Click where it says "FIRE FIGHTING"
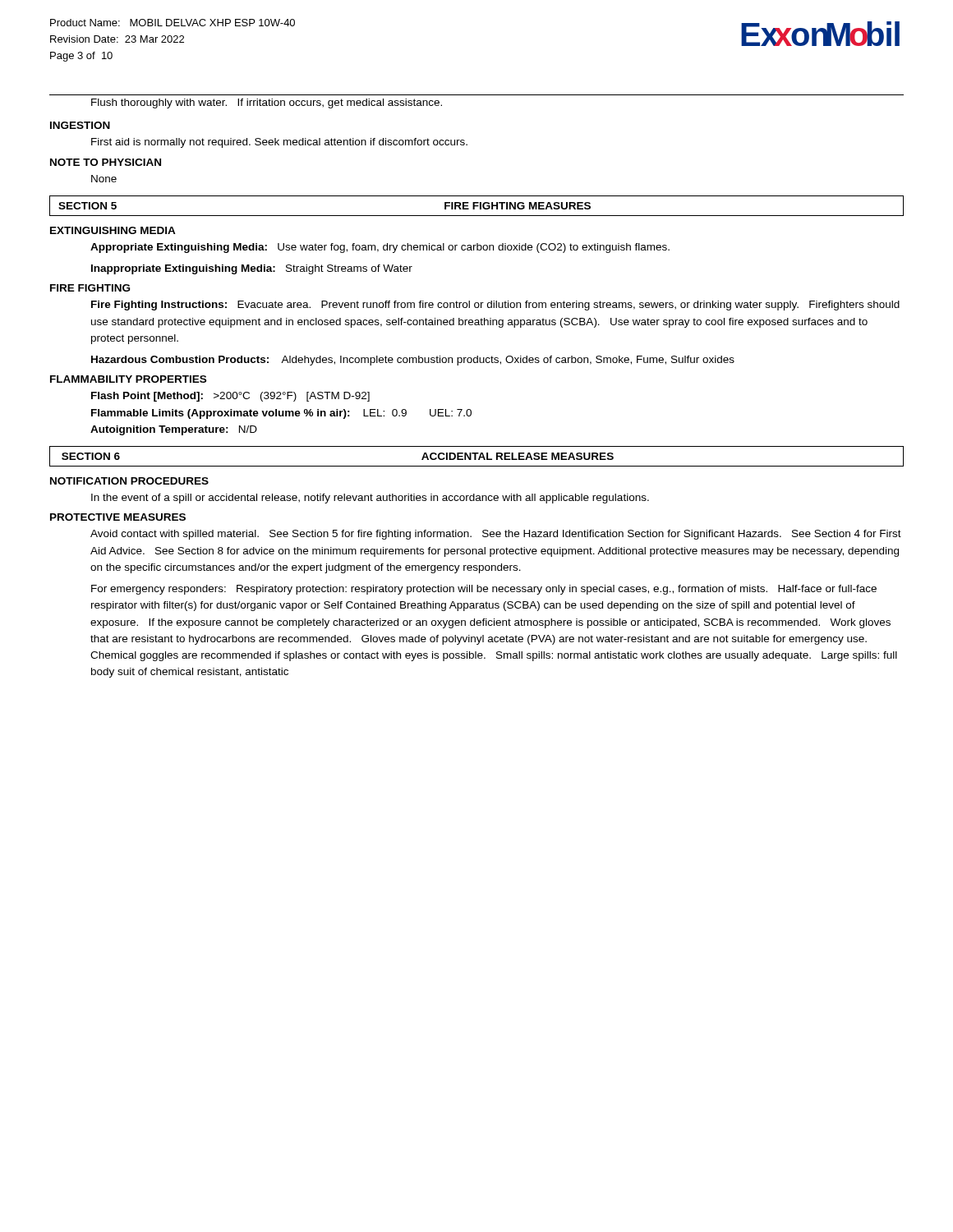The image size is (953, 1232). point(90,288)
